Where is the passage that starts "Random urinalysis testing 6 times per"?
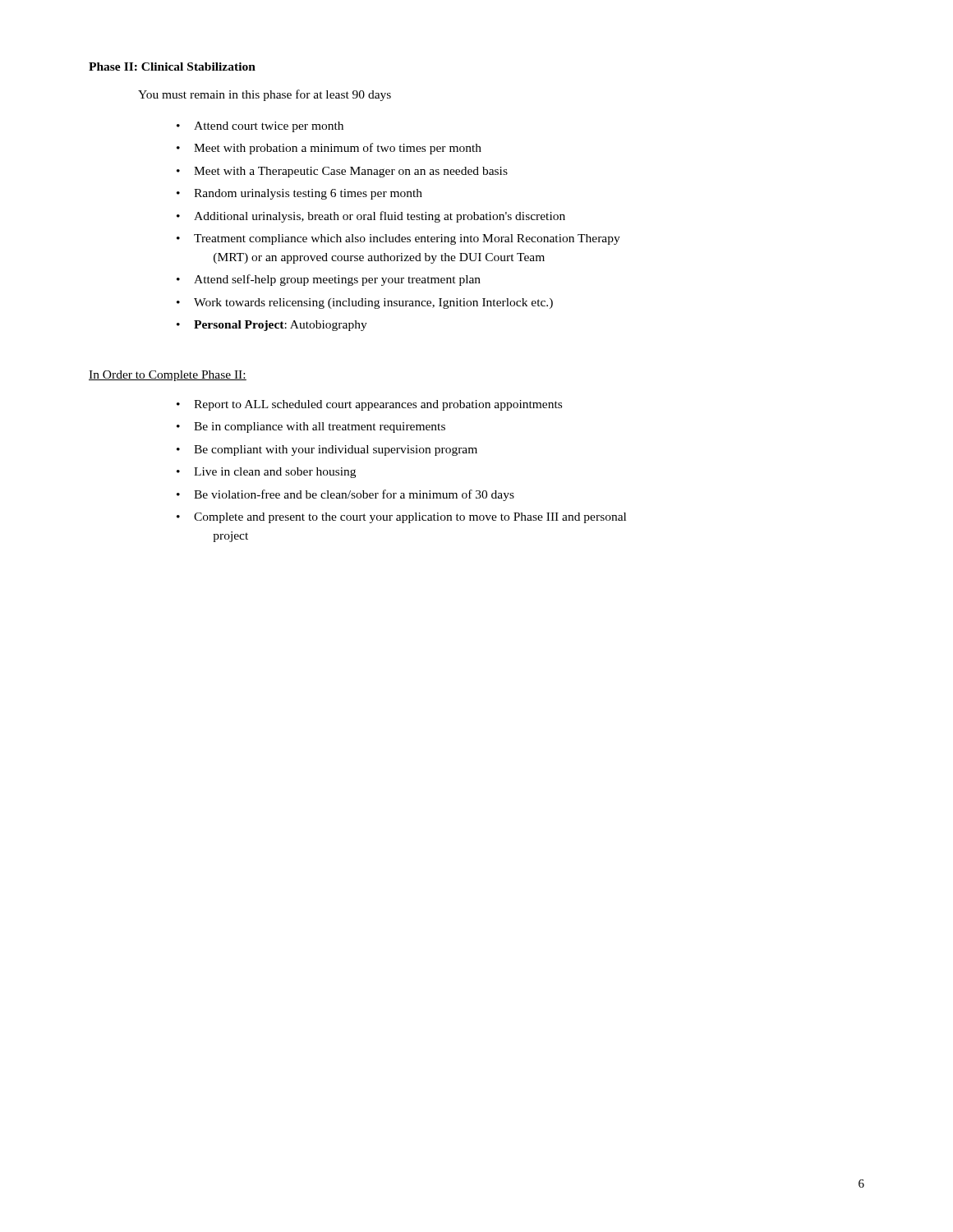 coord(299,194)
